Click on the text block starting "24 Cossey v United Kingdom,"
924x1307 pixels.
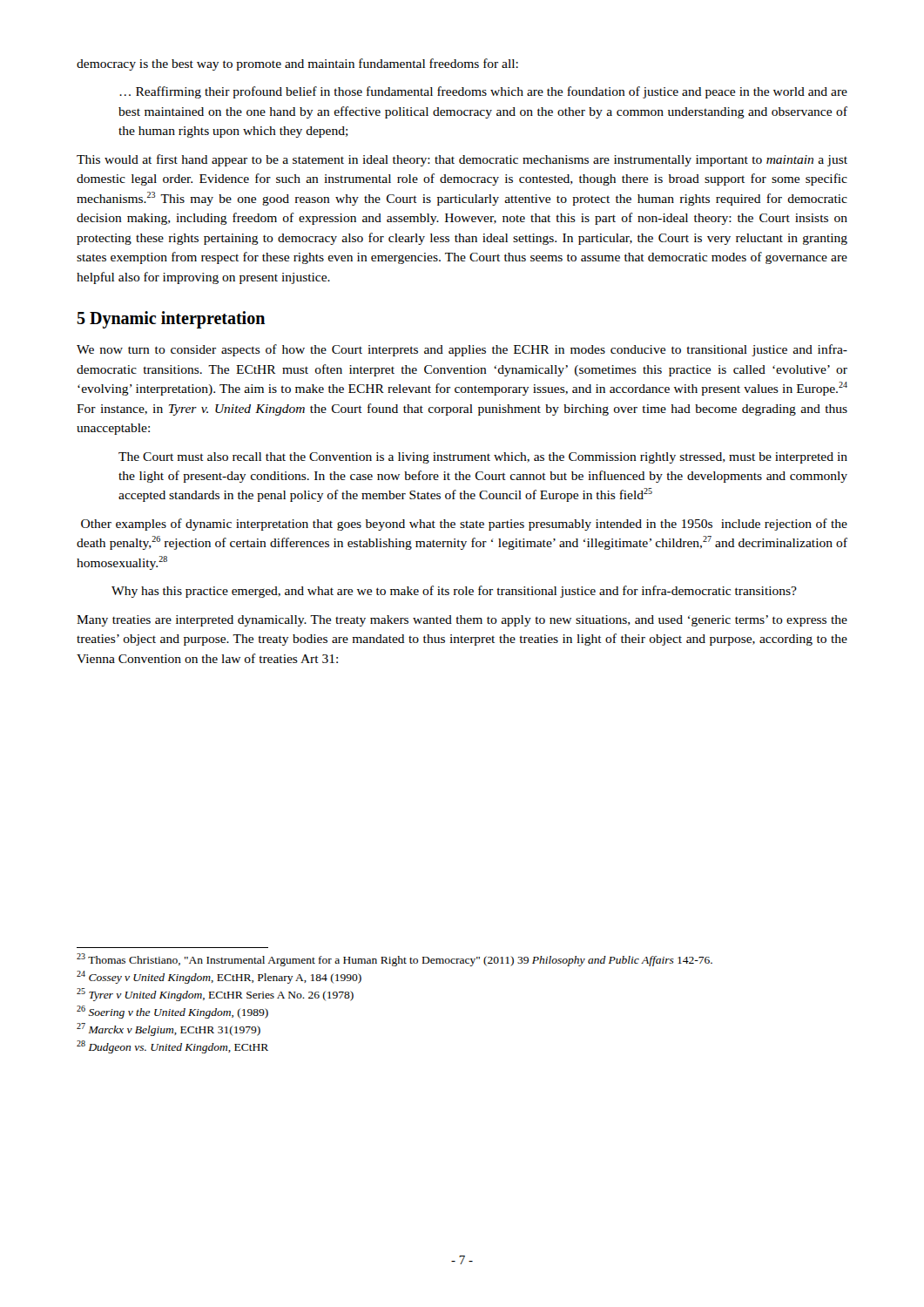pyautogui.click(x=219, y=977)
